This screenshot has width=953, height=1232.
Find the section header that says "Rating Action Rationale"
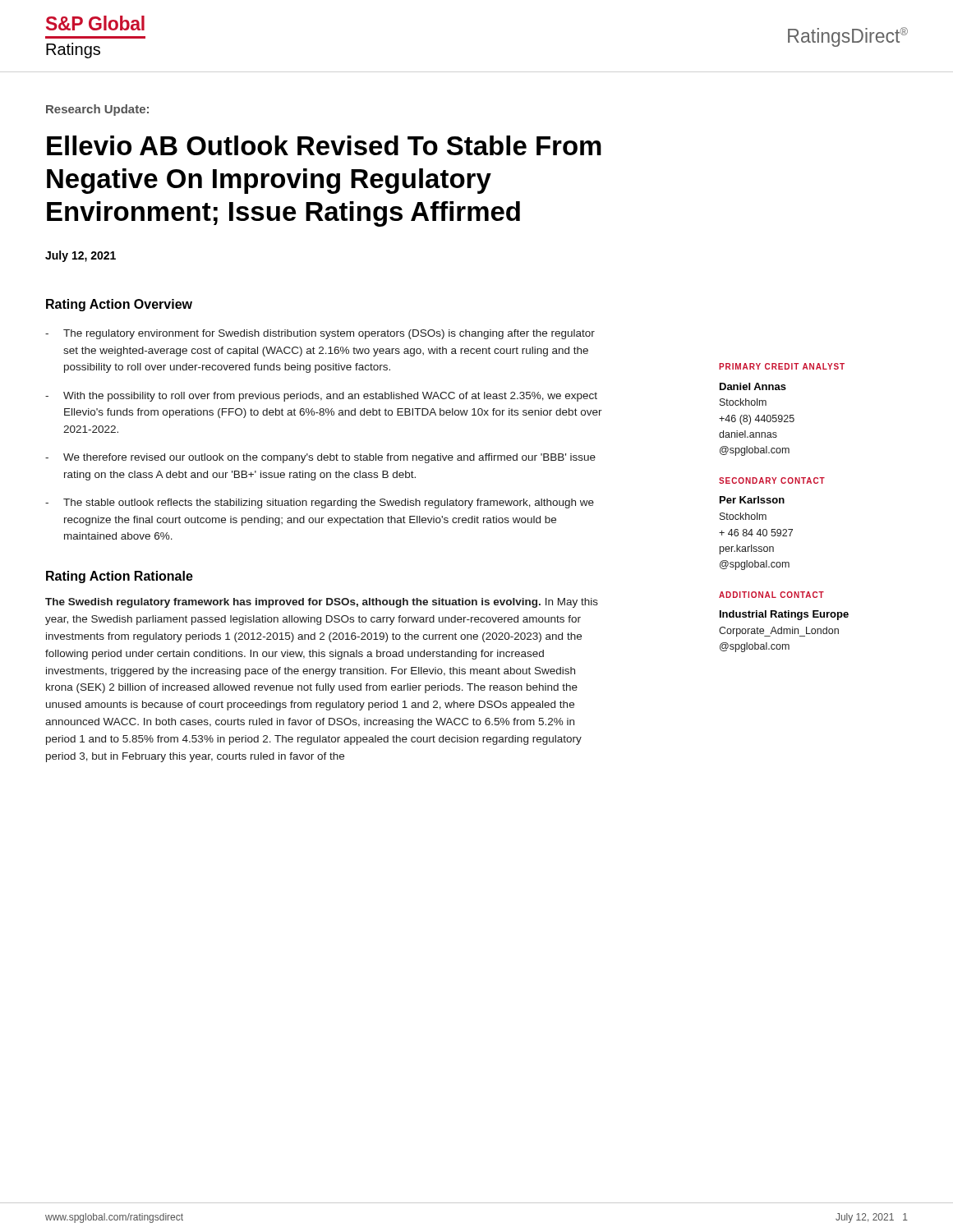(119, 576)
